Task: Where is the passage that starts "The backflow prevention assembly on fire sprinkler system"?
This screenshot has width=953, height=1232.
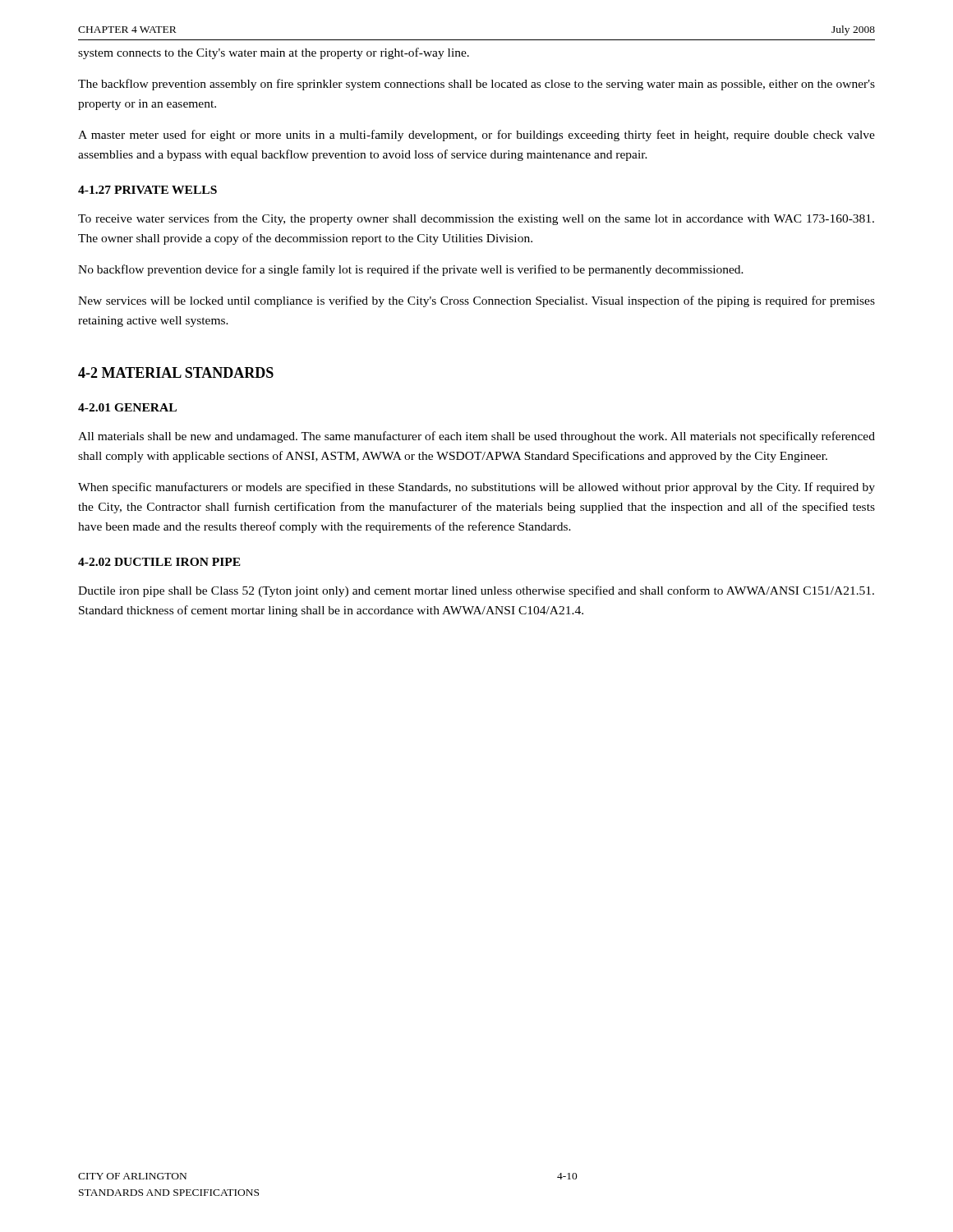Action: tap(476, 94)
